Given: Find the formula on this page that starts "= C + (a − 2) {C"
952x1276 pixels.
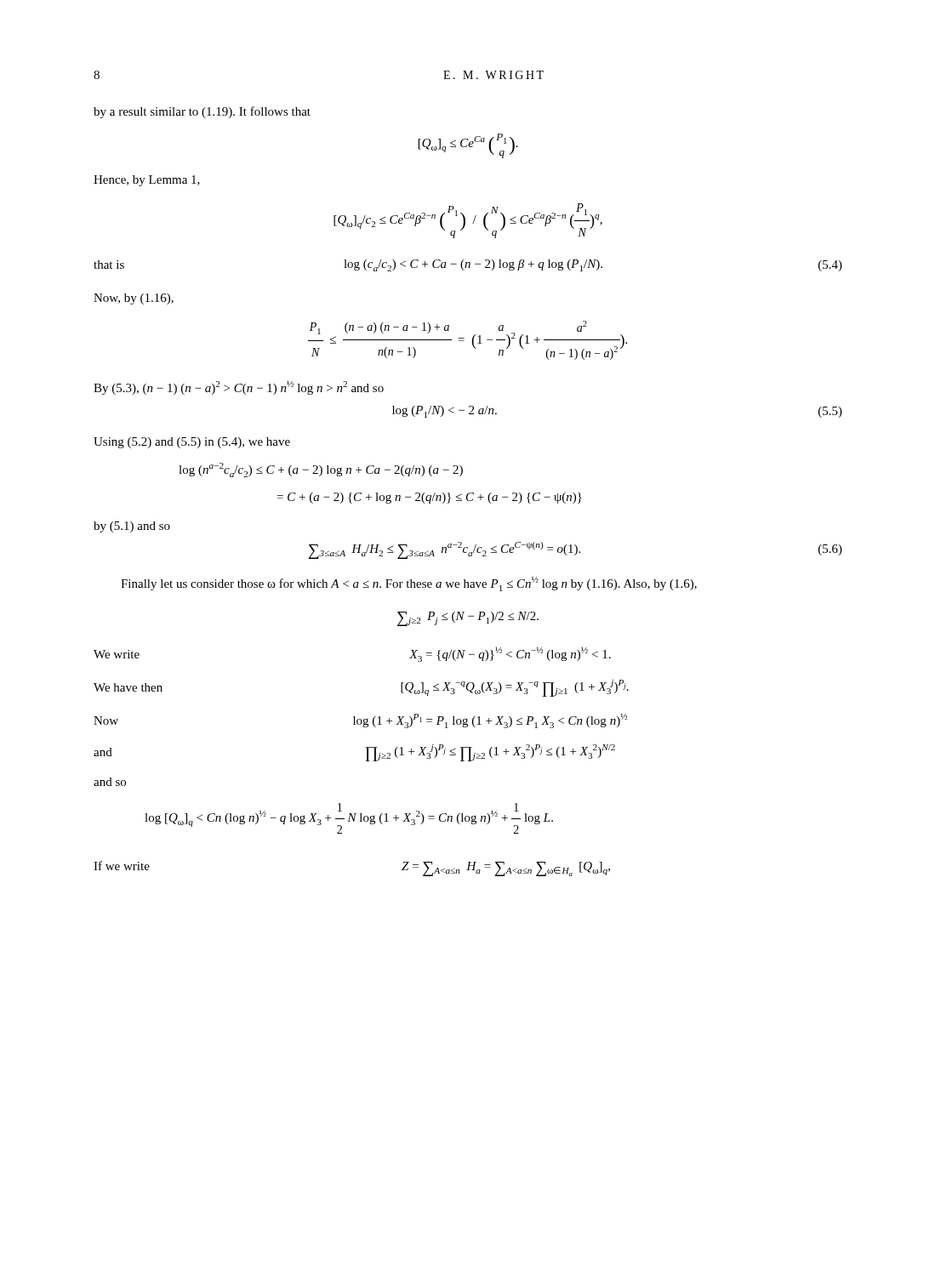Looking at the screenshot, I should point(430,497).
